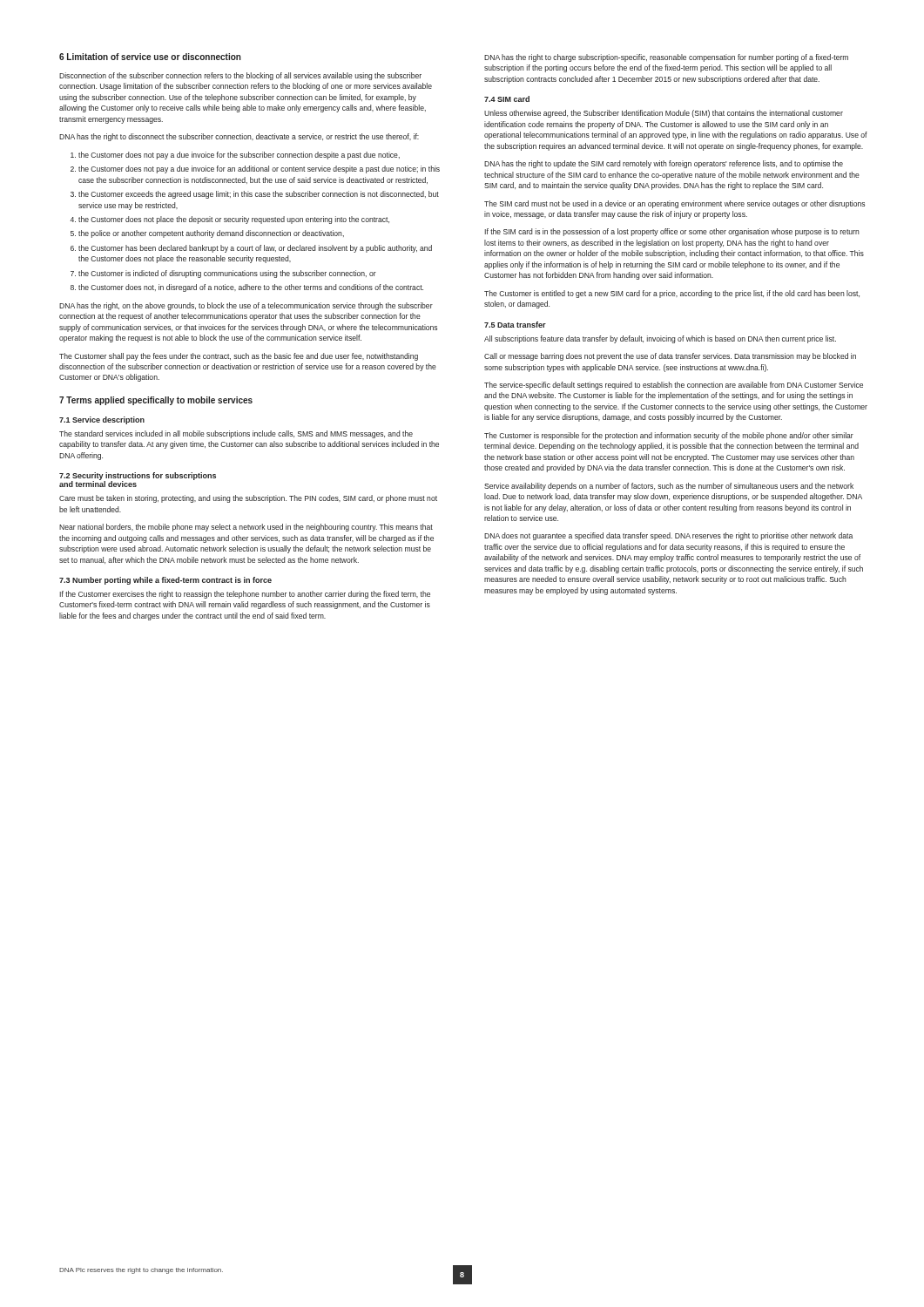The width and height of the screenshot is (924, 1307).
Task: Navigate to the text starting "Call or message barring does not prevent the"
Action: [x=676, y=362]
